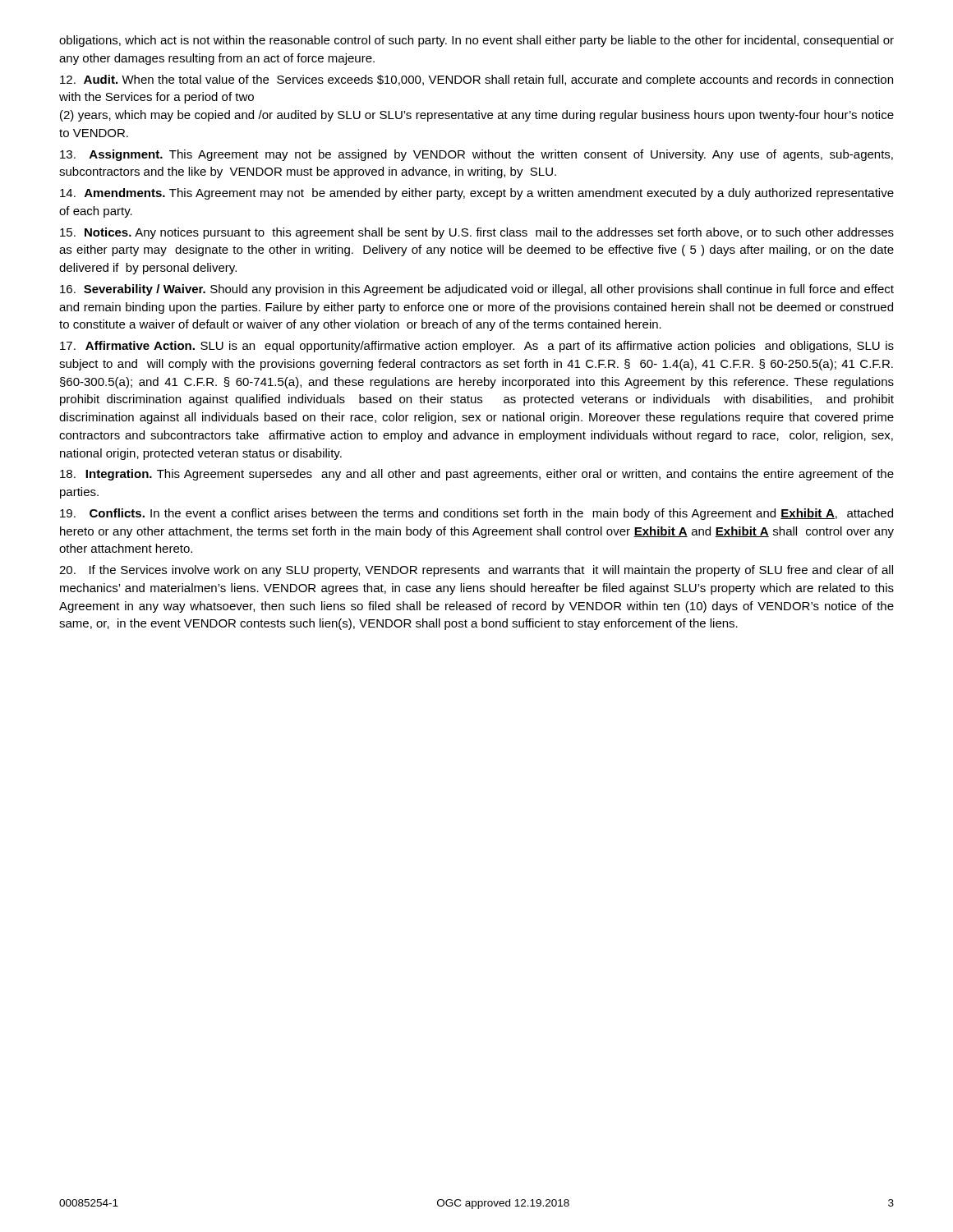Select the passage starting "13. Assignment. This Agreement may"
Viewport: 953px width, 1232px height.
point(476,163)
